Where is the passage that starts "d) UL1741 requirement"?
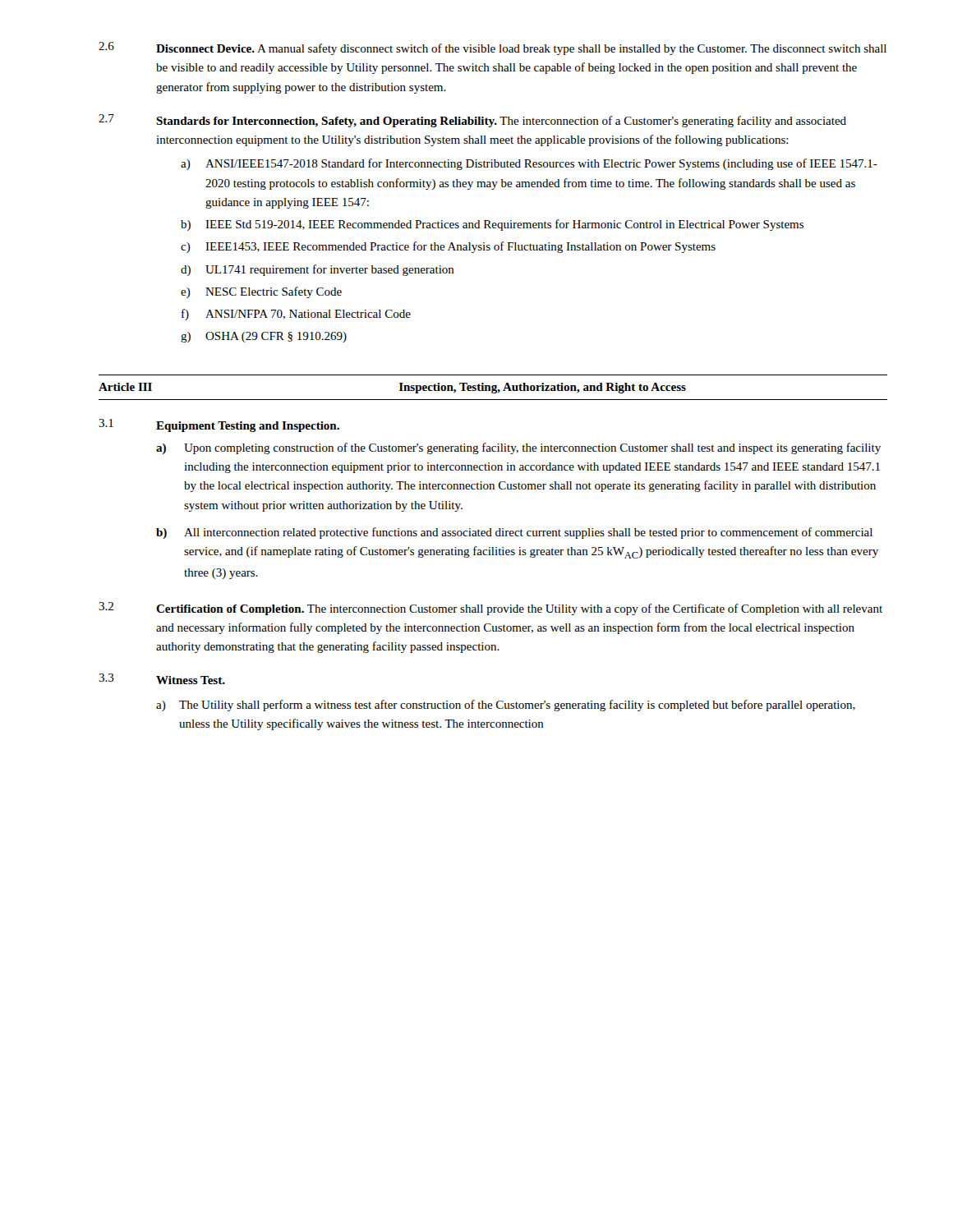 [x=318, y=270]
